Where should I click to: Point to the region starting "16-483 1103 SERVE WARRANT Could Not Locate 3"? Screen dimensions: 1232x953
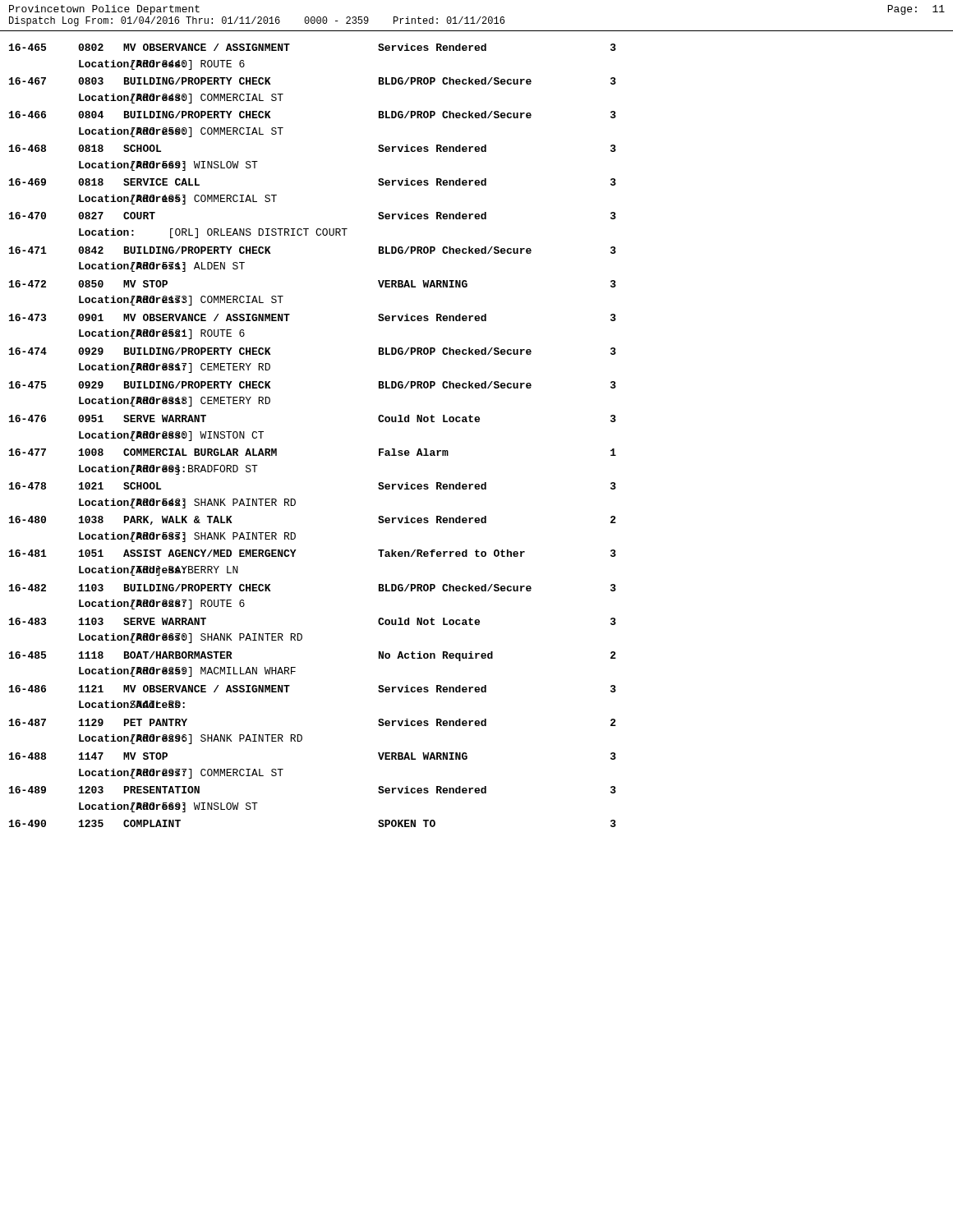pos(476,630)
